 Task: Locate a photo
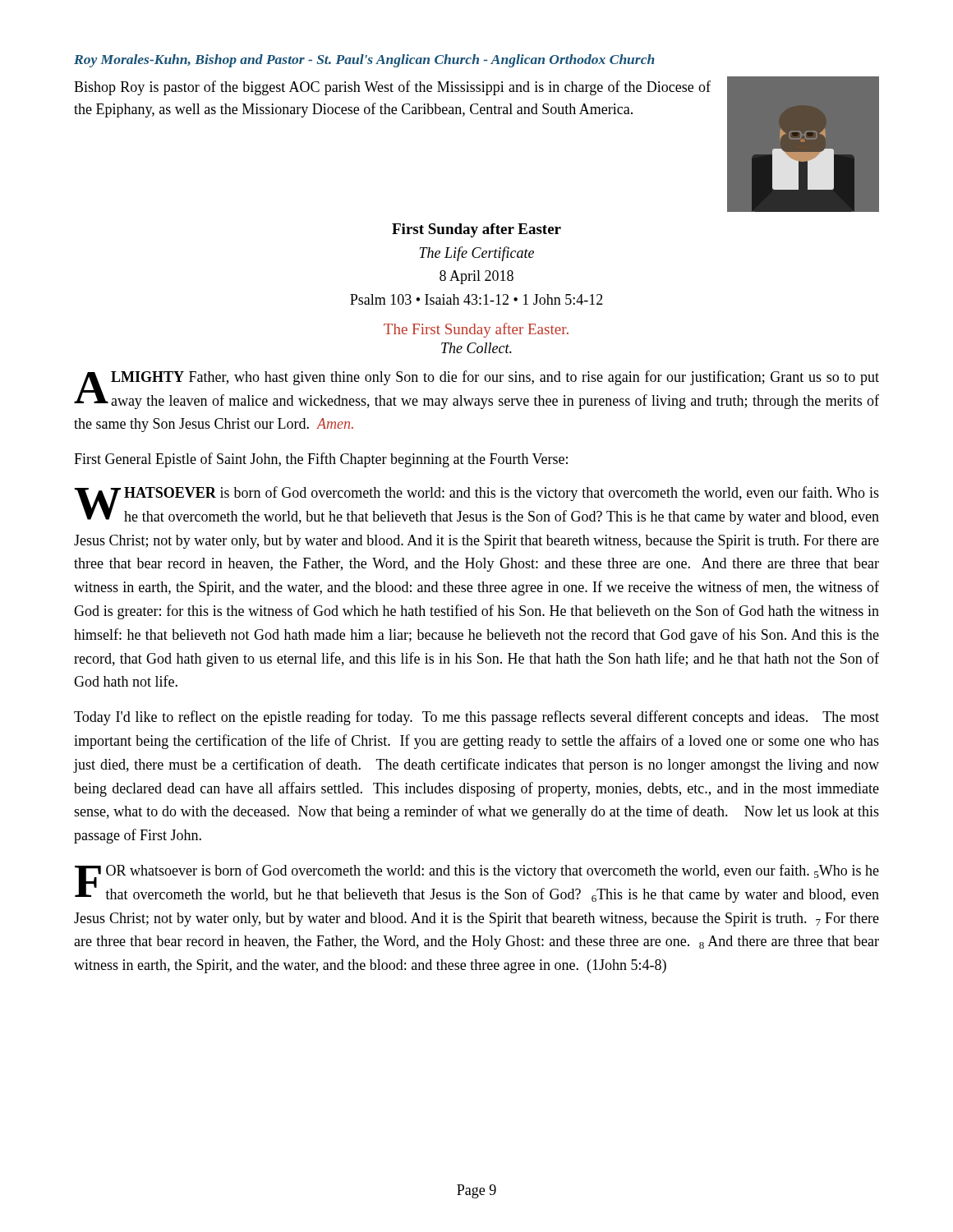[x=803, y=144]
